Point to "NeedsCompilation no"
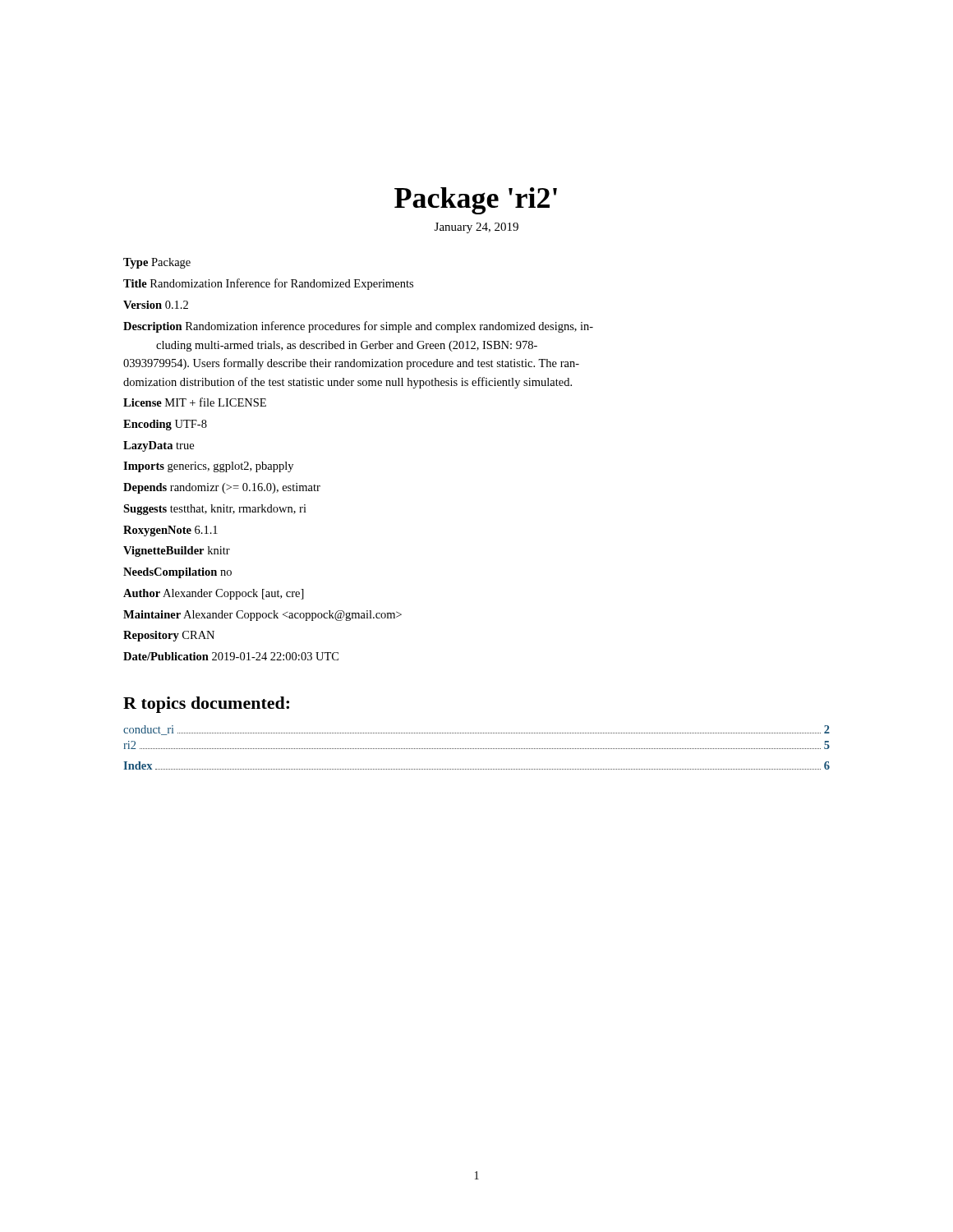Viewport: 953px width, 1232px height. click(x=178, y=572)
